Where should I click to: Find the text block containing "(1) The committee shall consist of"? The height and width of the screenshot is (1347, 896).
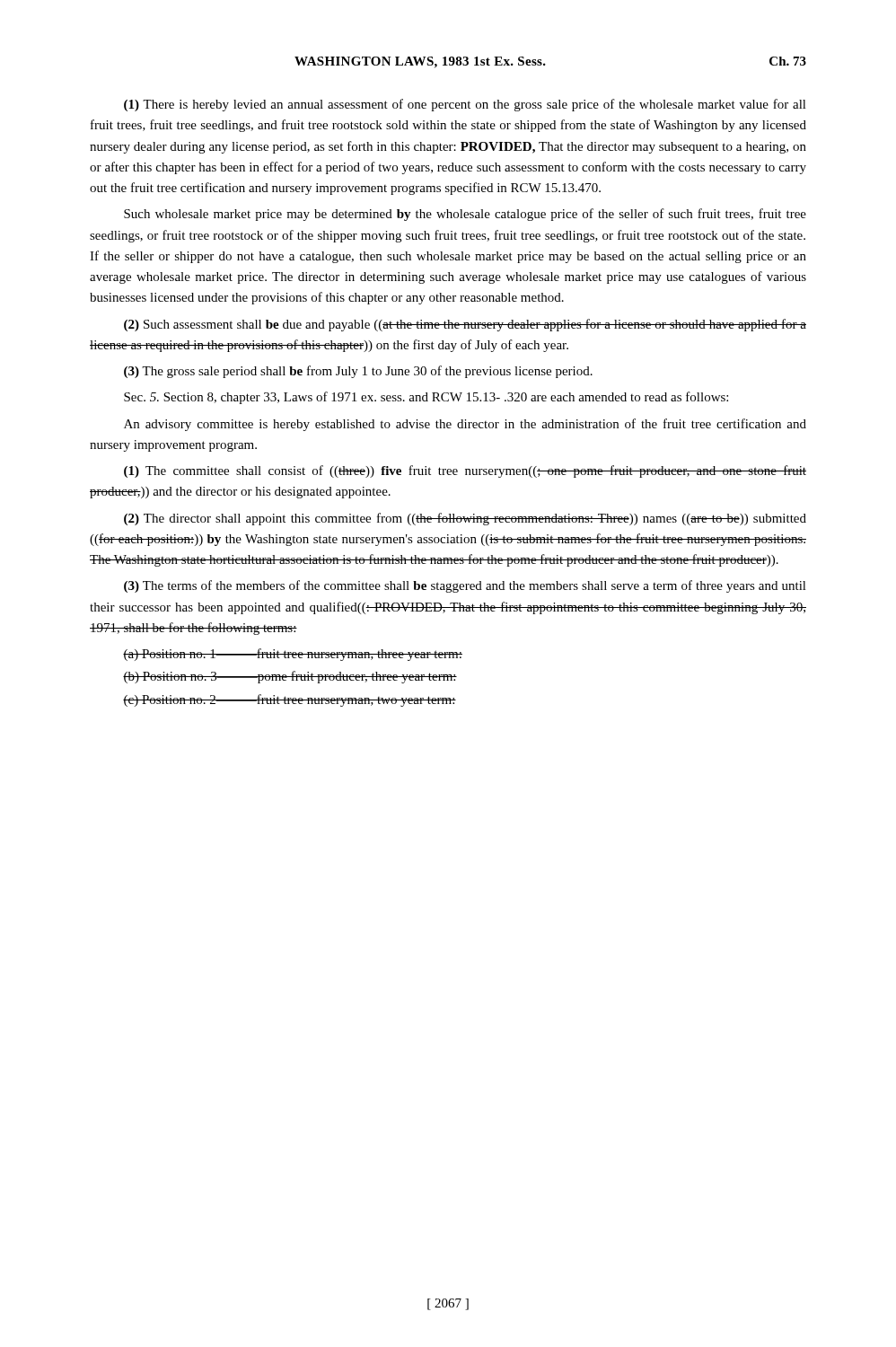coord(448,482)
